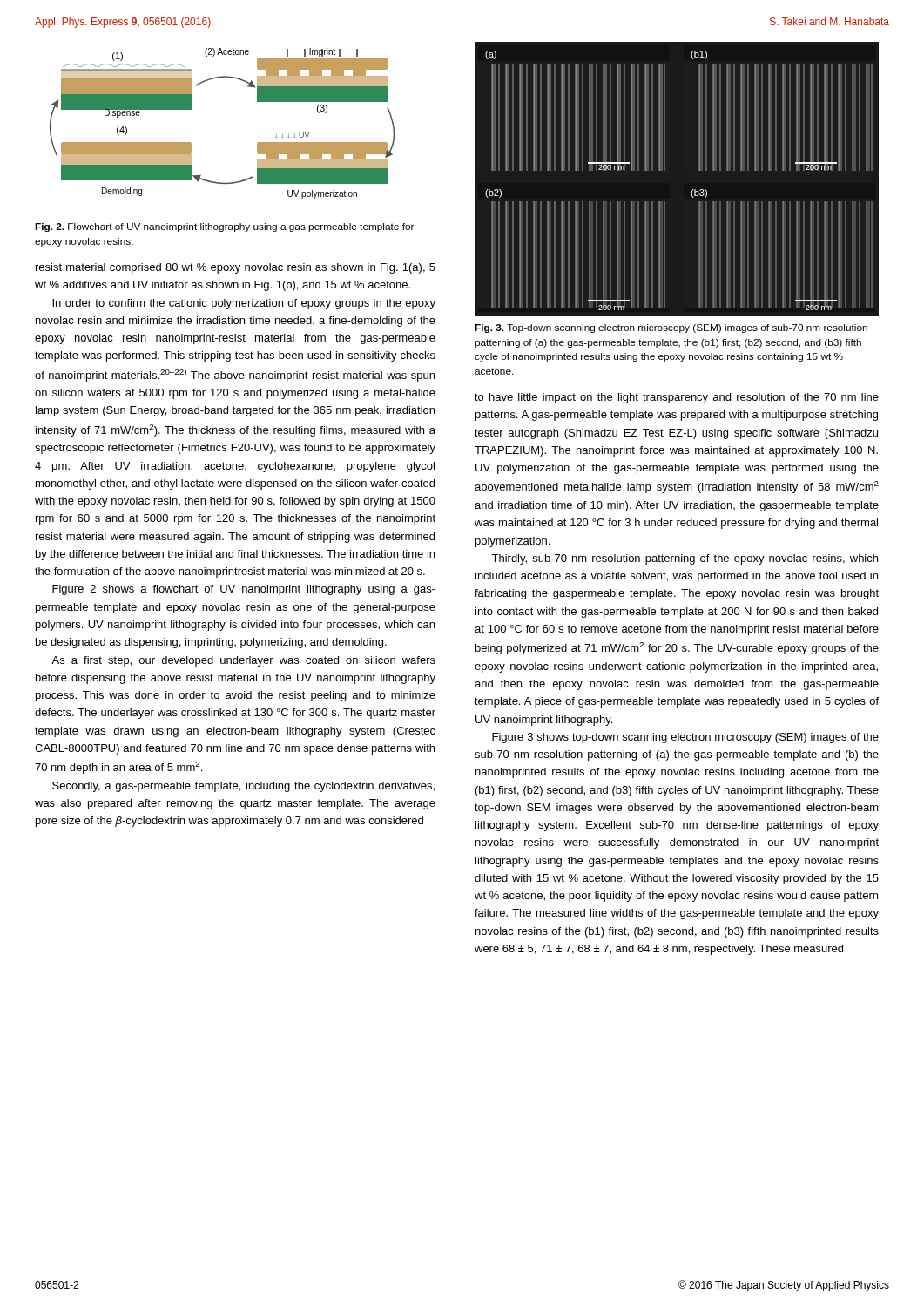Locate the photo
Screen dimensions: 1307x924
pos(677,179)
